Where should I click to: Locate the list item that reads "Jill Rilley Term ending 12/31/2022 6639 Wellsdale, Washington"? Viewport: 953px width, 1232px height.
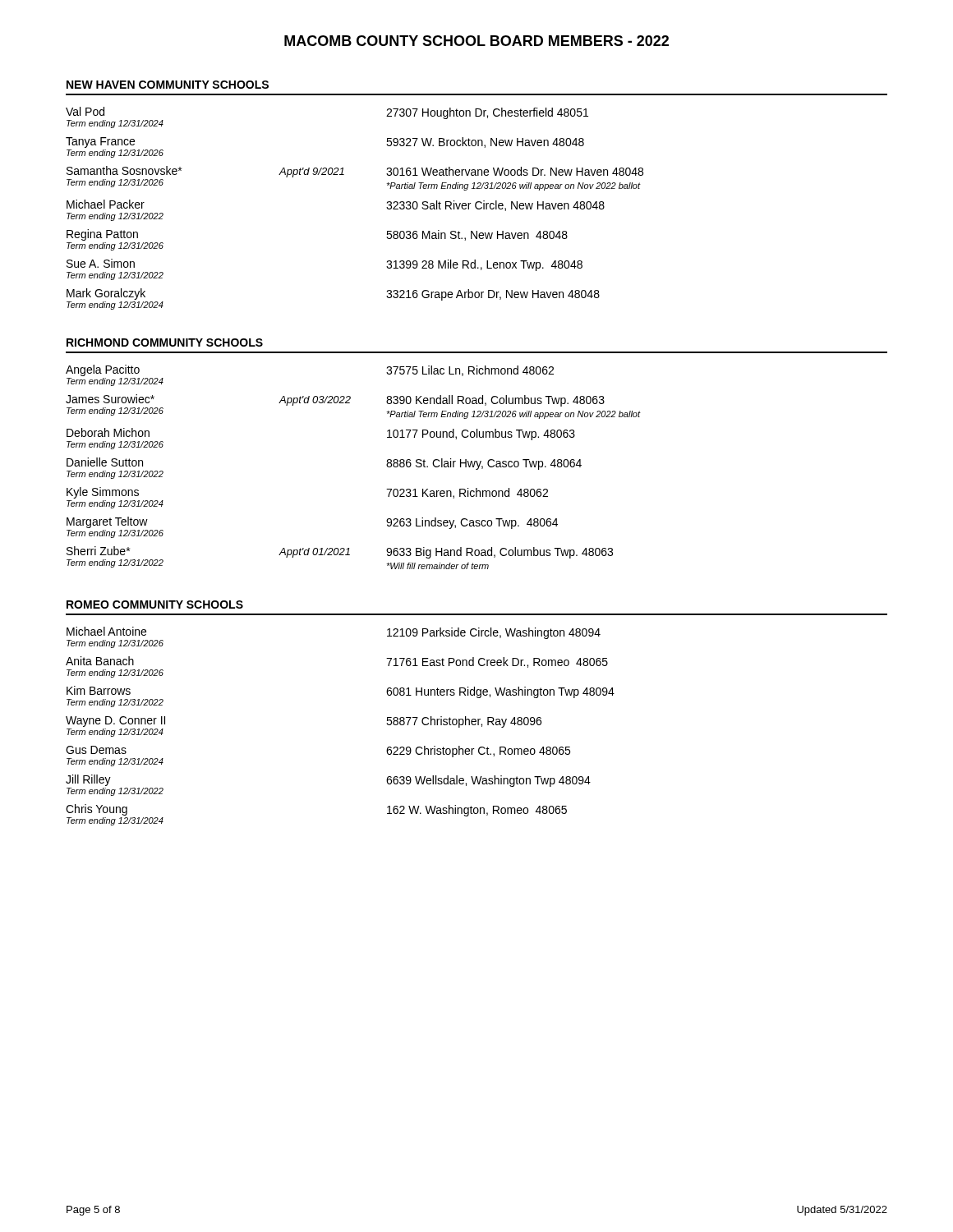pyautogui.click(x=476, y=784)
